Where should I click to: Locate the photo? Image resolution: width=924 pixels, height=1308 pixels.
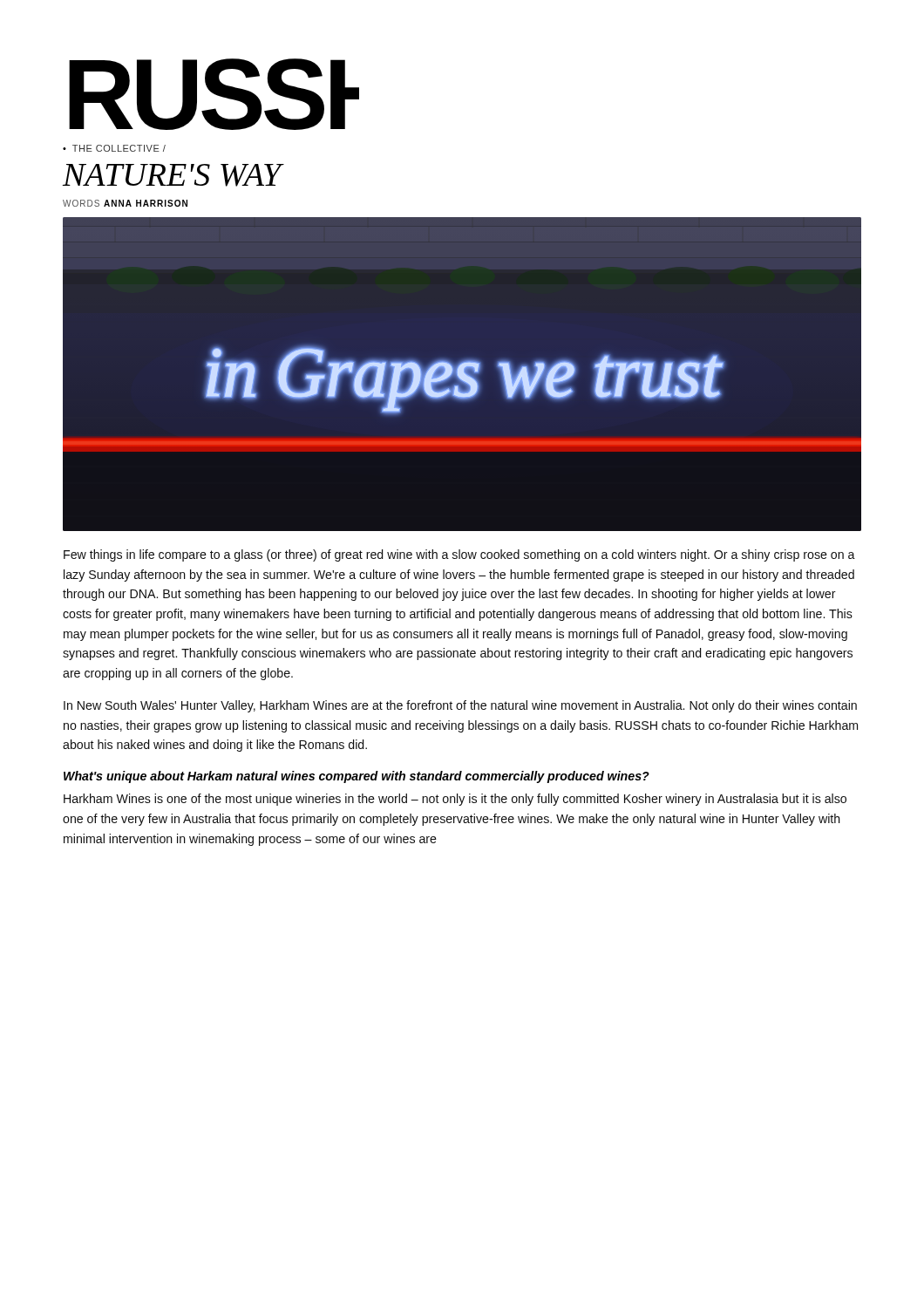point(462,374)
